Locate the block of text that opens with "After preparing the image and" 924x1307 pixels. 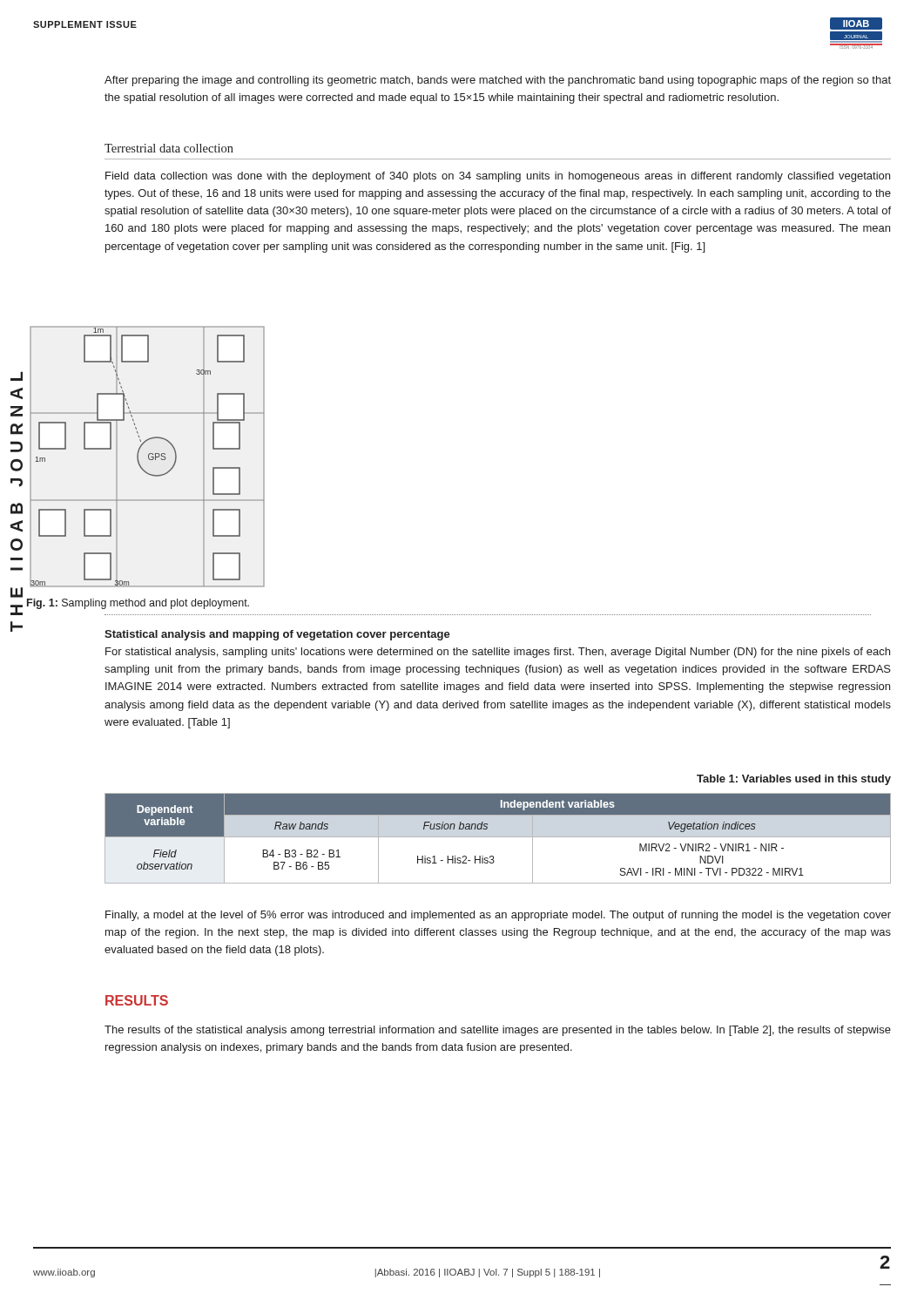click(498, 88)
